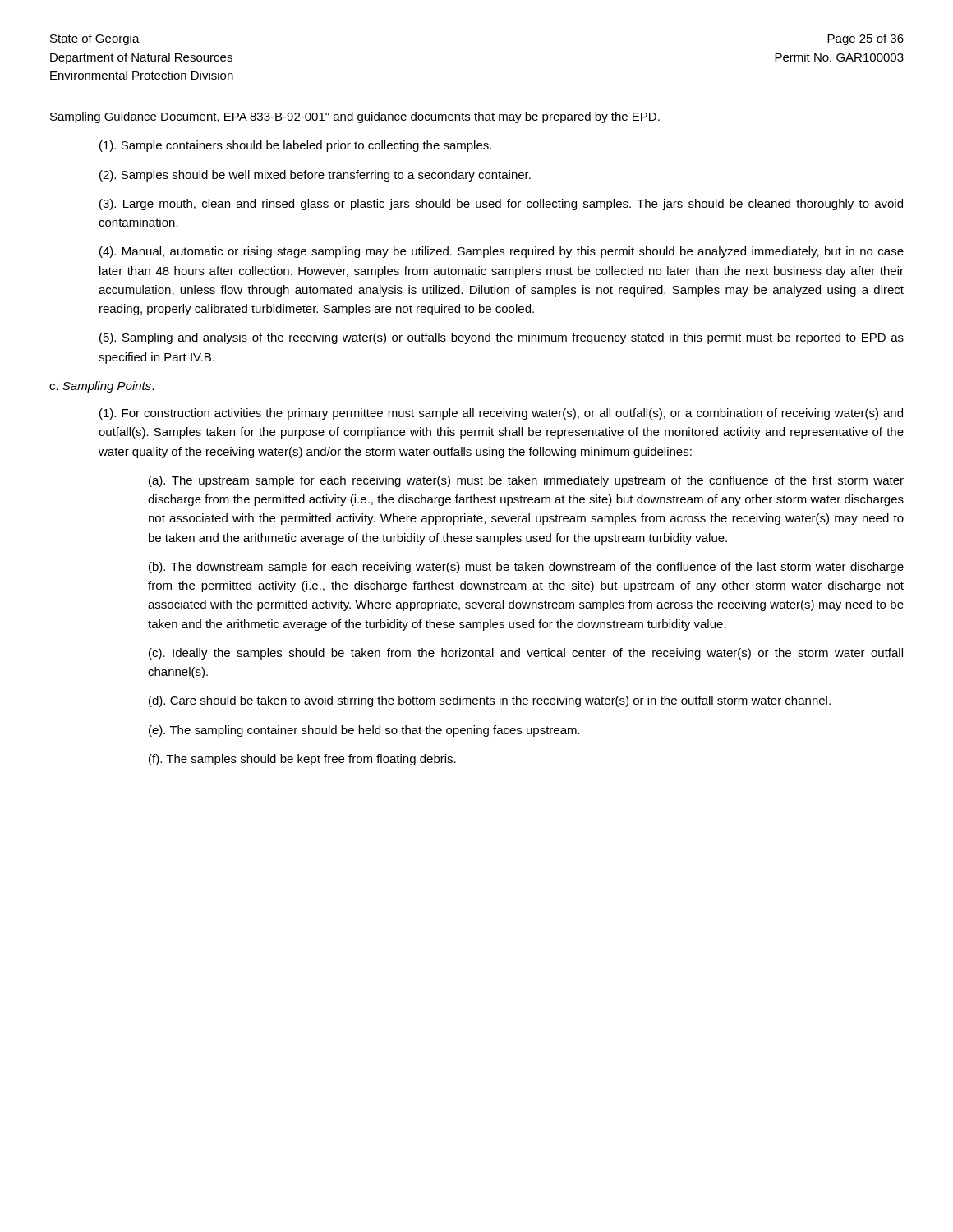Locate the block of text that opens with "(e). The sampling container should be"
Viewport: 953px width, 1232px height.
pos(364,729)
